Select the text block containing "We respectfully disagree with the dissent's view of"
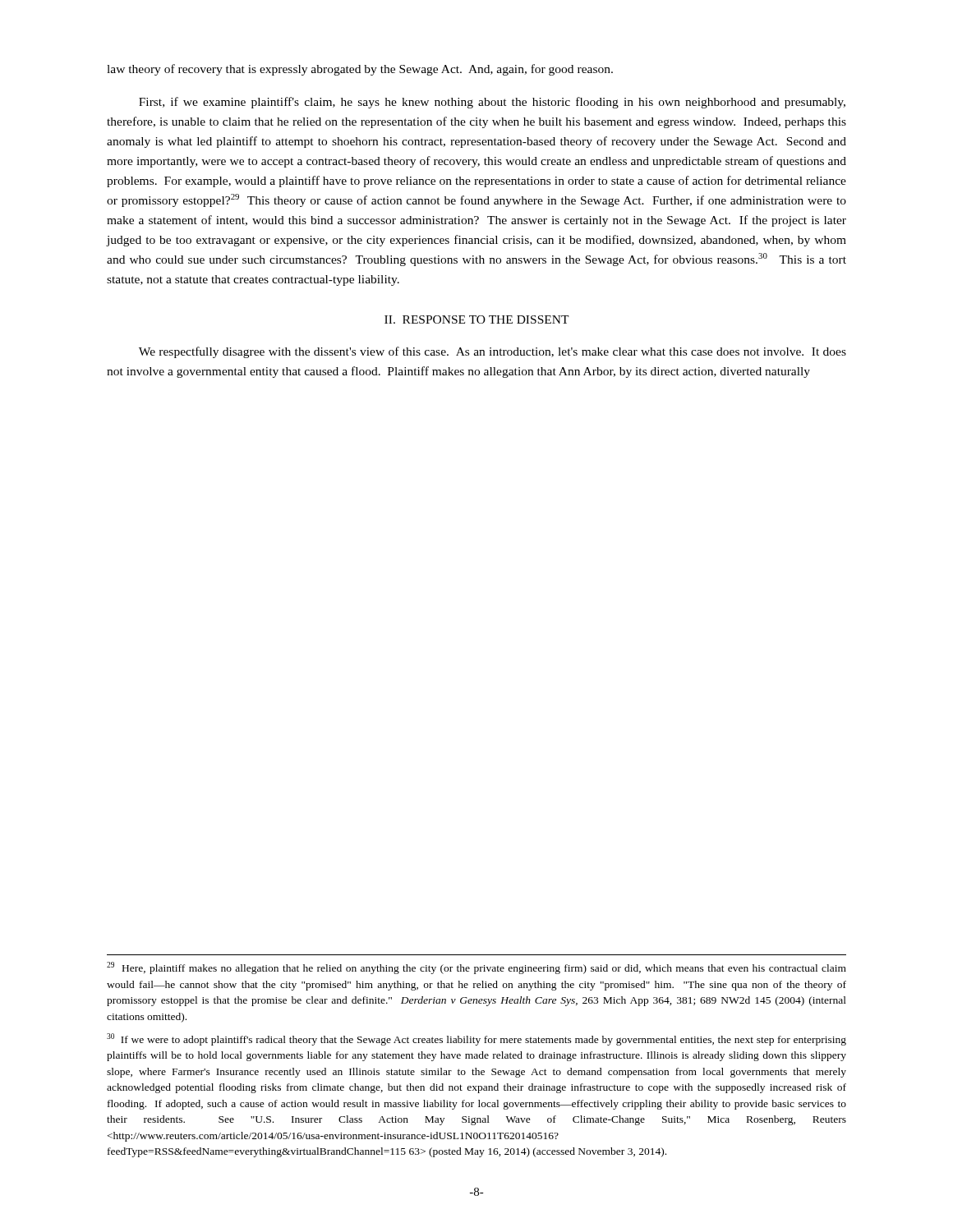 point(476,361)
